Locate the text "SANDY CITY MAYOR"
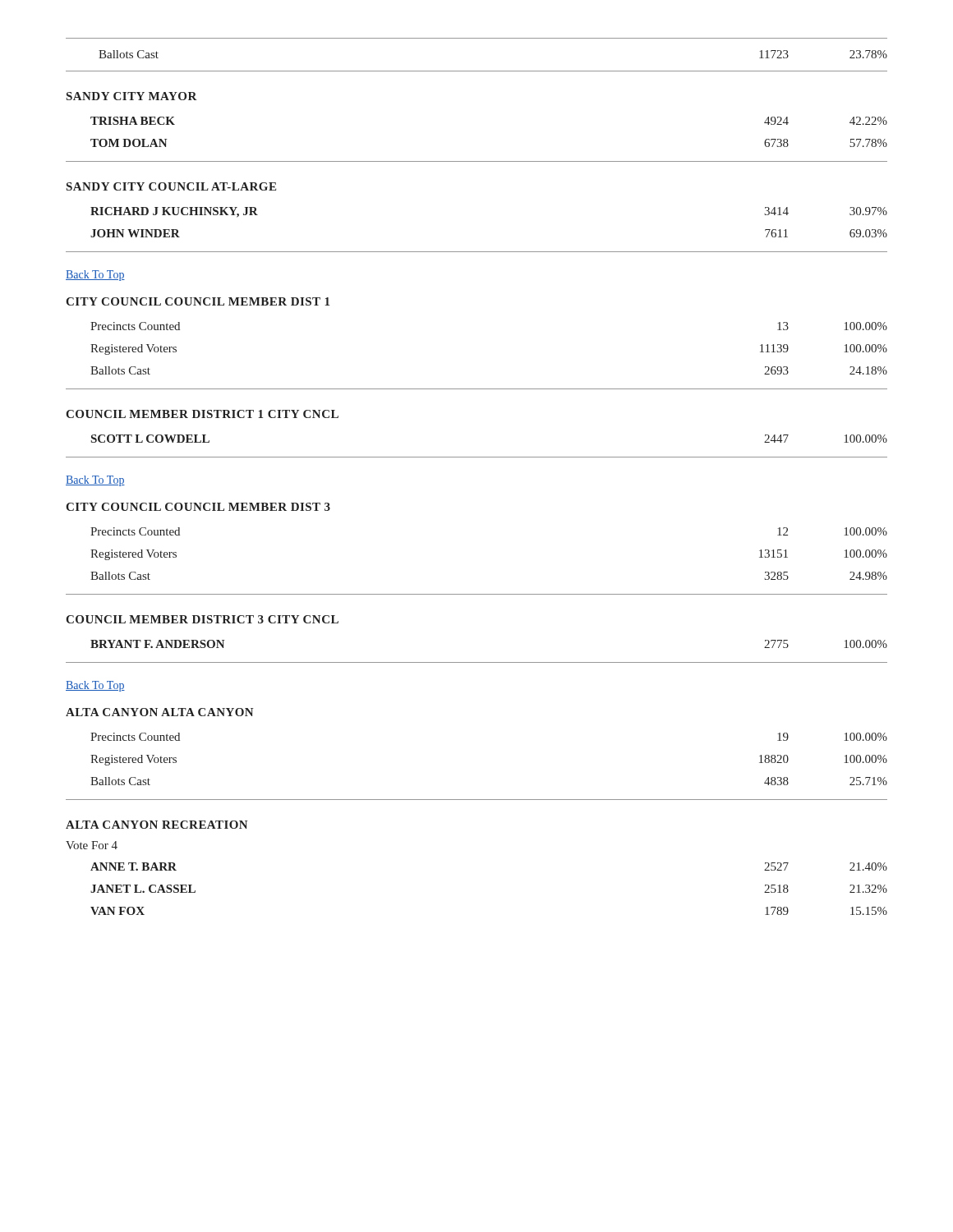Screen dimensions: 1232x953 coord(132,96)
